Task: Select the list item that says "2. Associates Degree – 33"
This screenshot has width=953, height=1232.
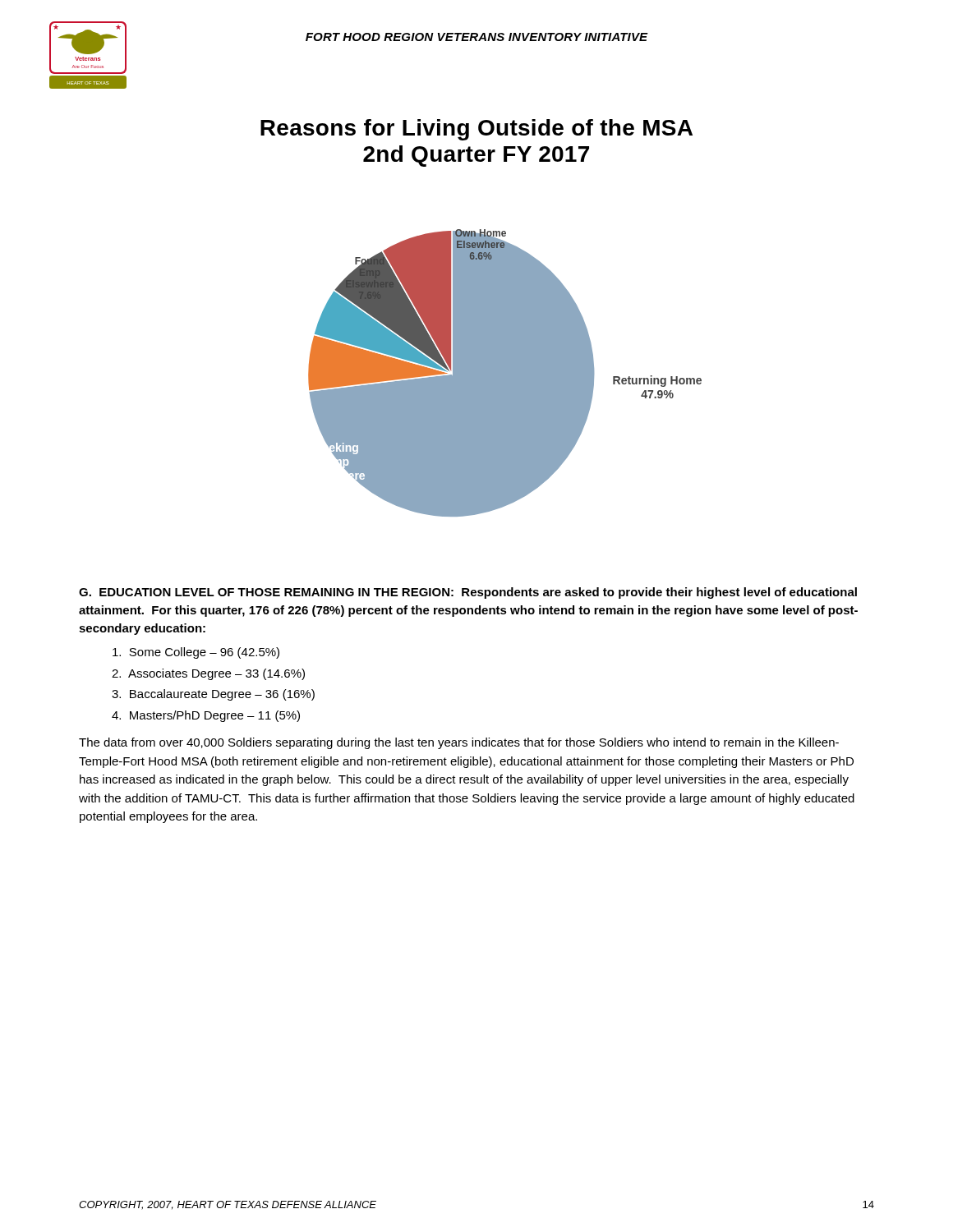Action: click(209, 673)
